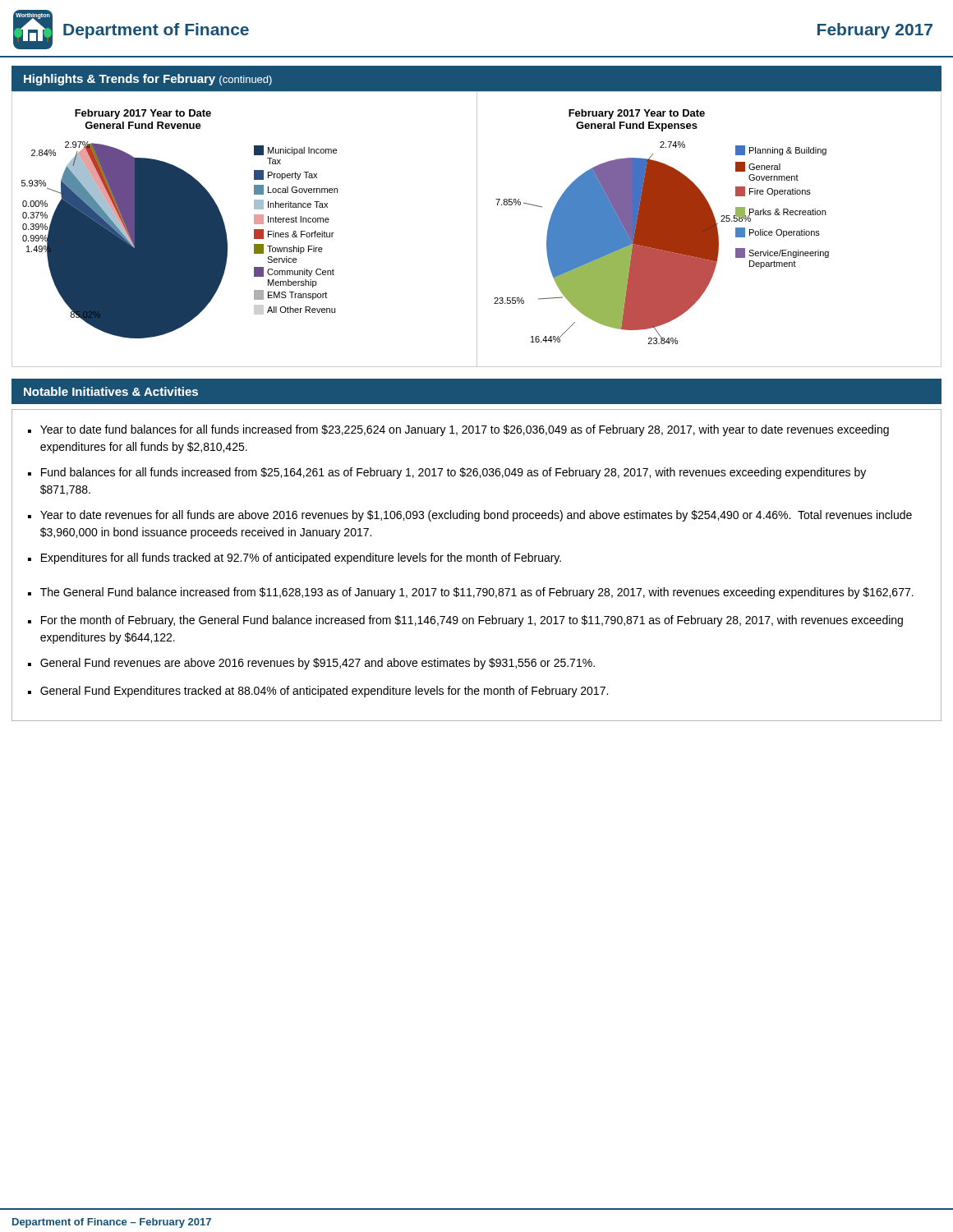
Task: Locate the passage starting "▪ General Fund Expenditures tracked at 88.04% of"
Action: 318,692
